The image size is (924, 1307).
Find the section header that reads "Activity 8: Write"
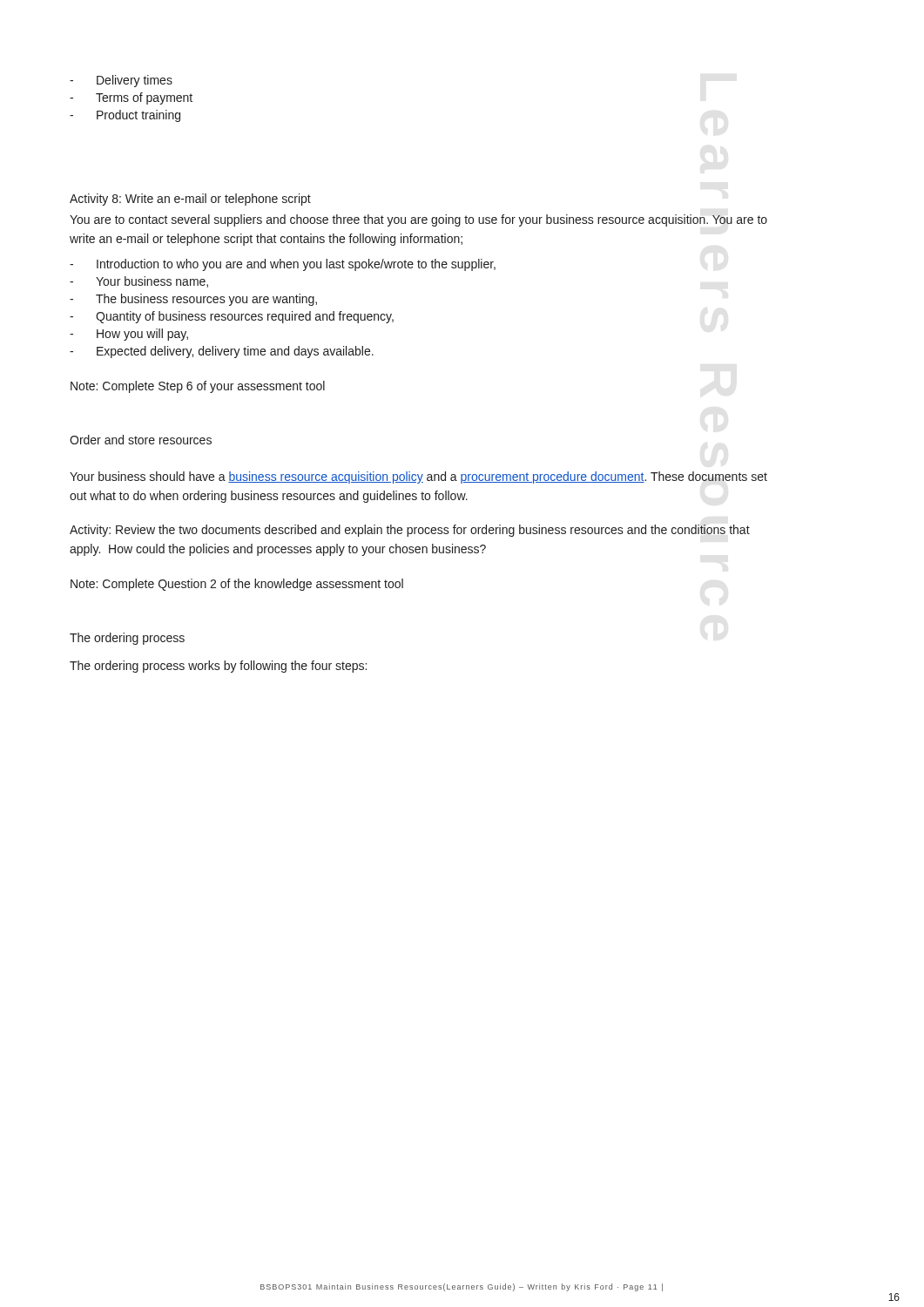click(190, 199)
